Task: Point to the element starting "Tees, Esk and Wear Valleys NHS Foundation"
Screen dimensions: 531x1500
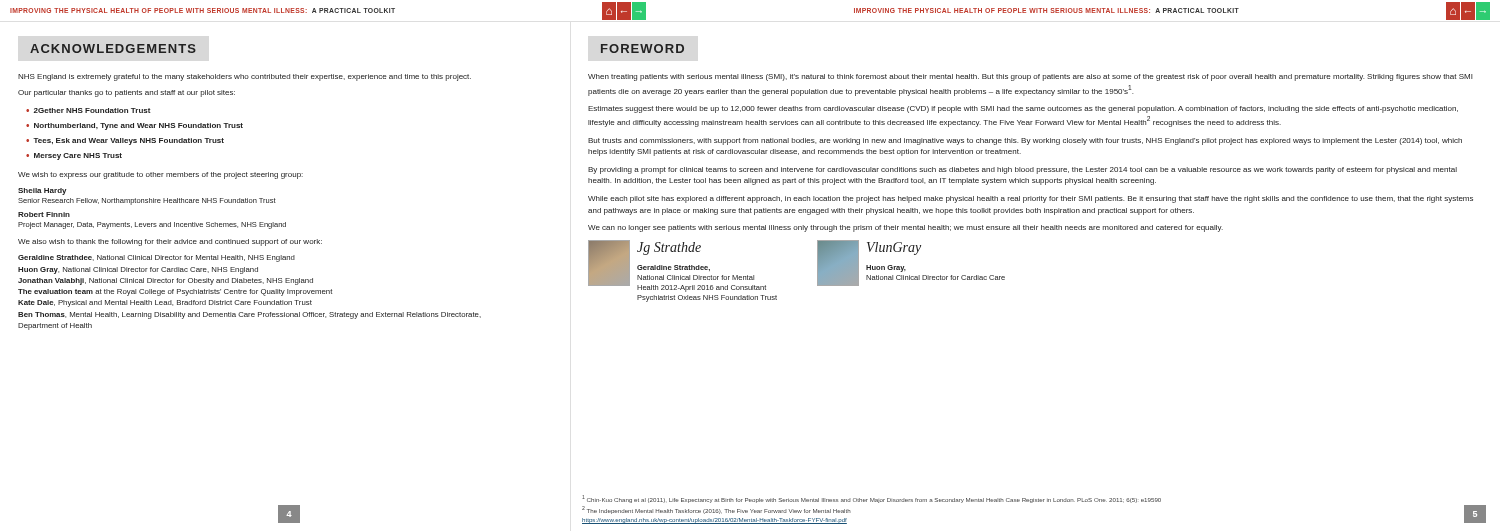Action: click(129, 140)
